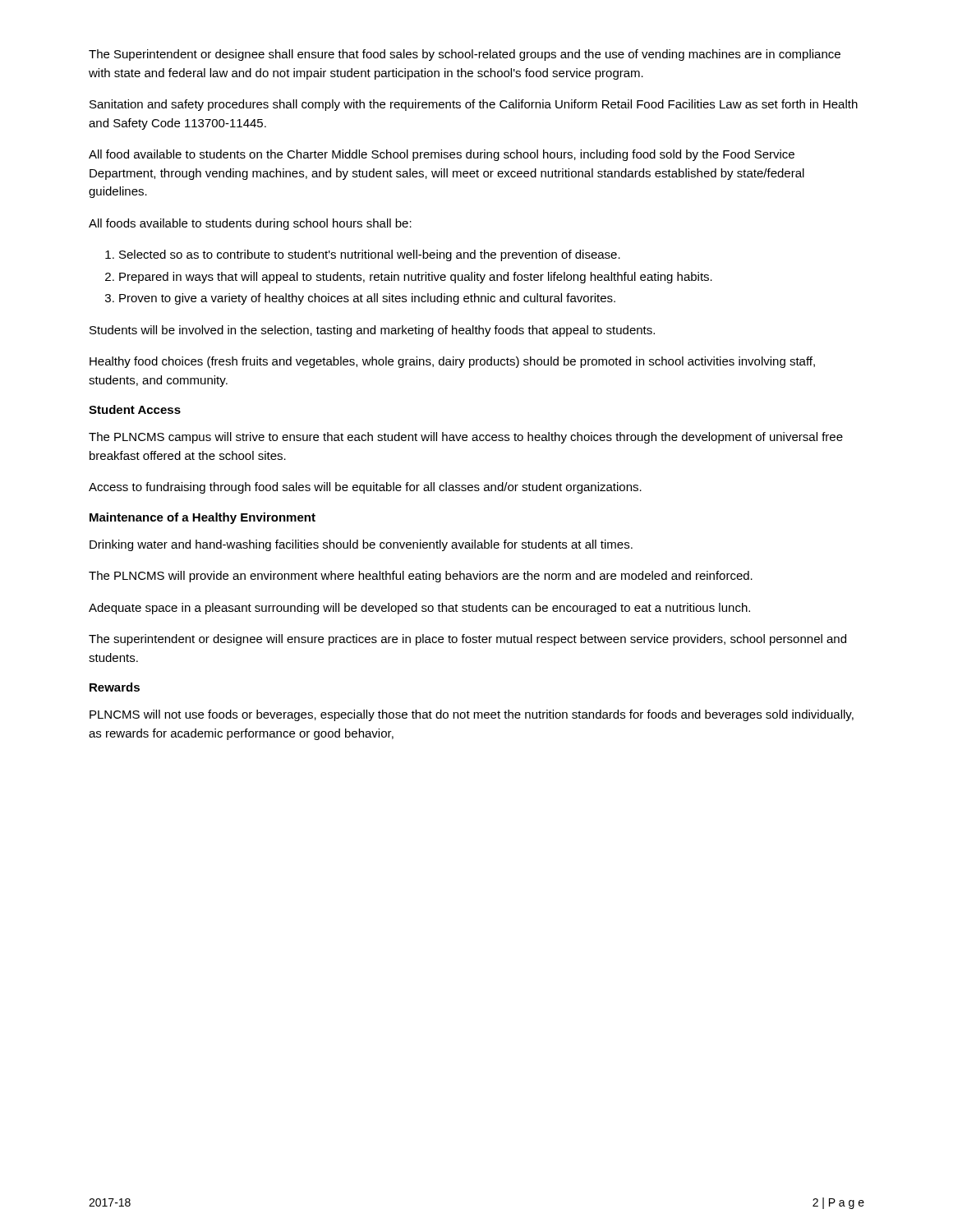The height and width of the screenshot is (1232, 953).
Task: Point to the block starting "The Superintendent or designee"
Action: click(x=465, y=63)
